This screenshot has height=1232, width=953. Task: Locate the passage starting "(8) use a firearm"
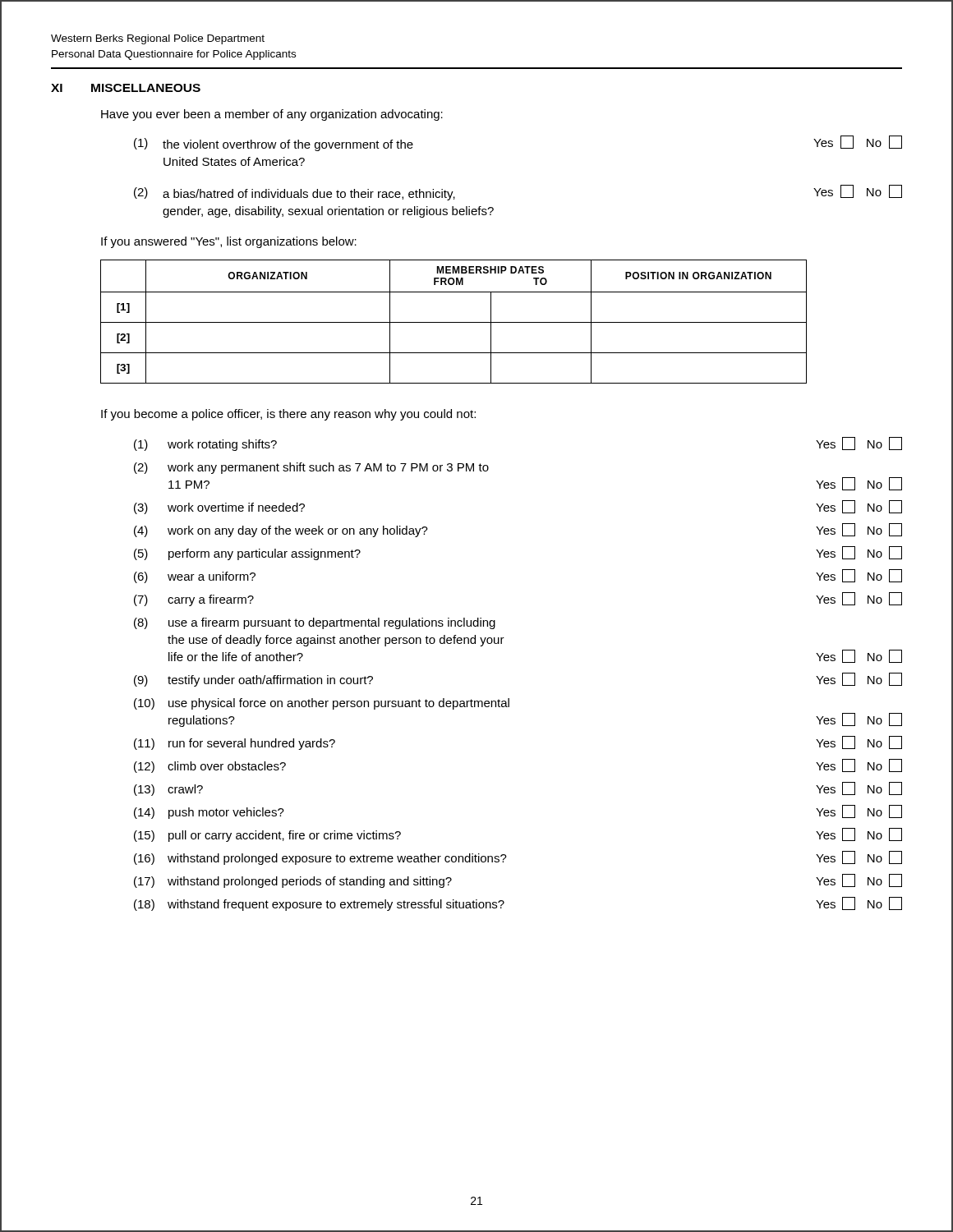(315, 623)
